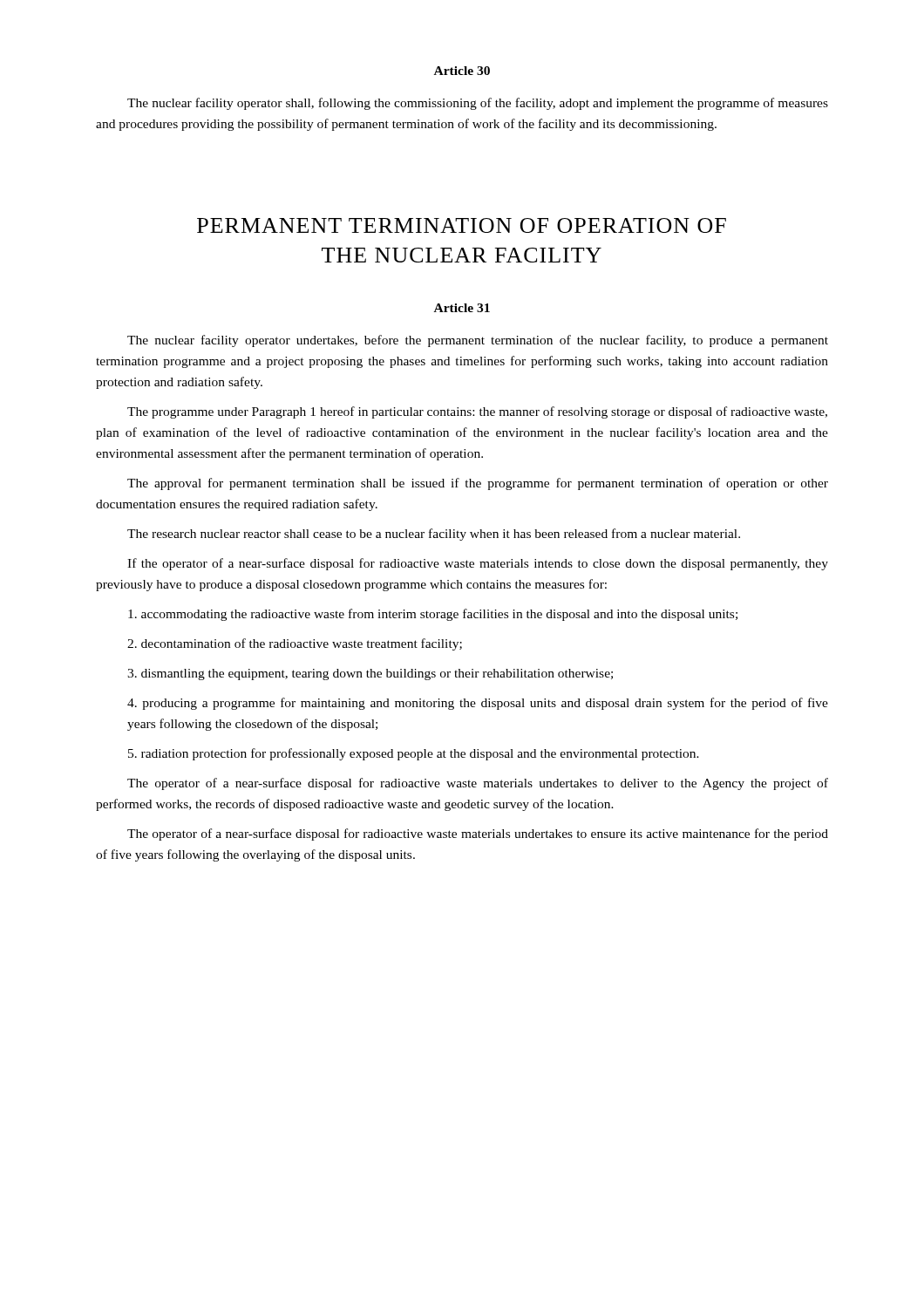Find the block on this page that starts "If the operator of a near-surface"
Viewport: 924px width, 1308px height.
pos(462,573)
